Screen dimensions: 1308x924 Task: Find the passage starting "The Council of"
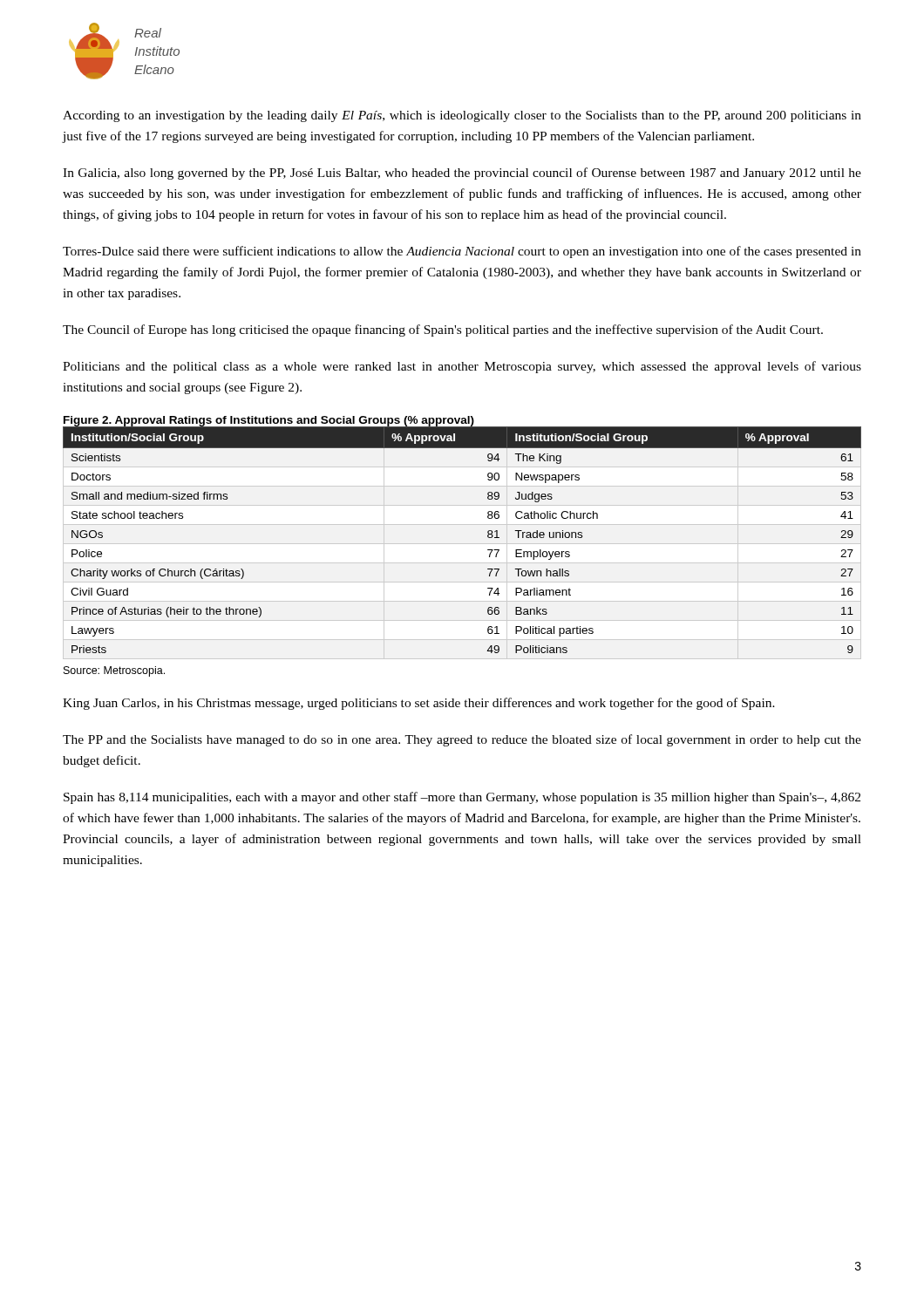click(x=462, y=330)
